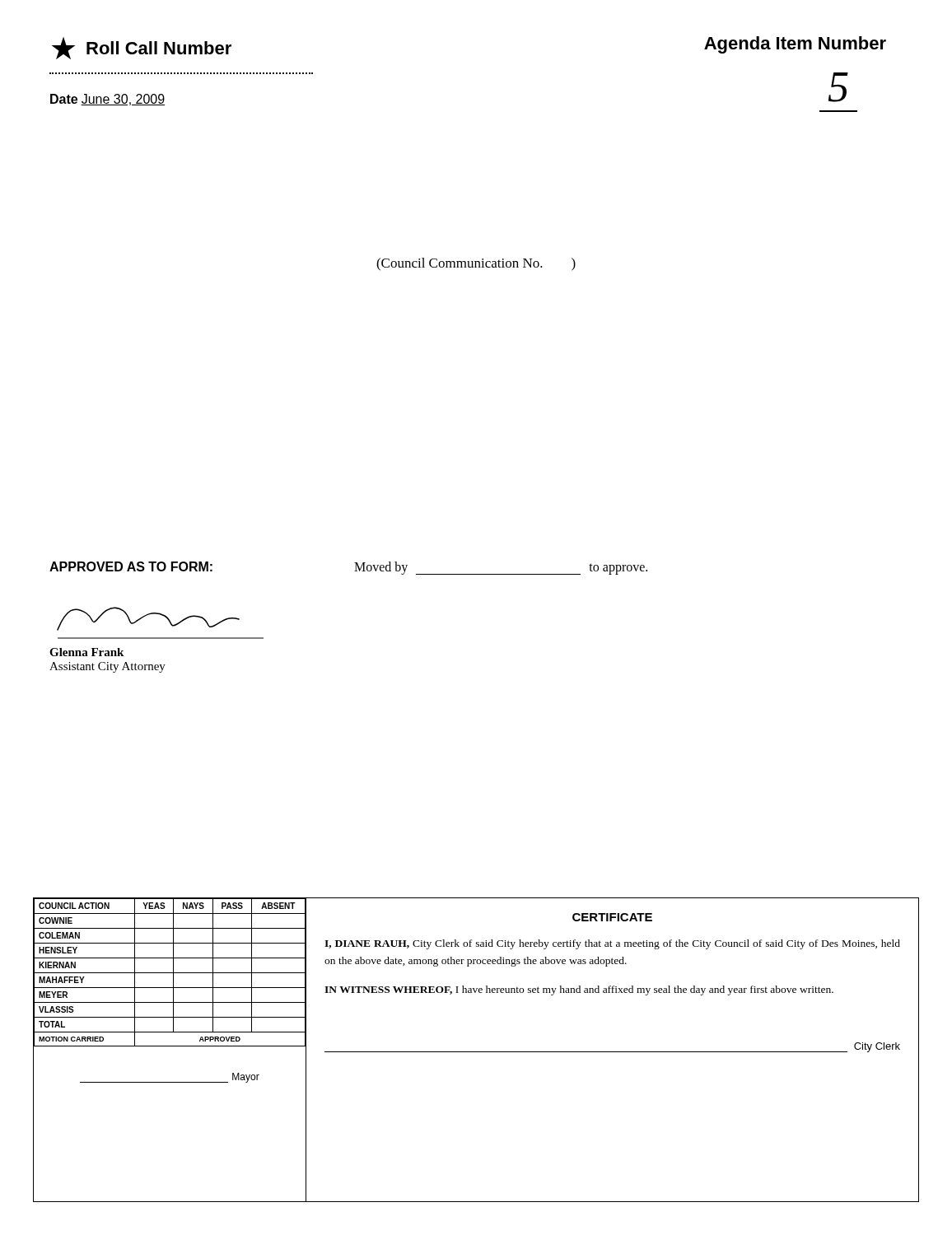Click on the text containing "DateJune 30, 2009"
This screenshot has height=1235, width=952.
pyautogui.click(x=107, y=99)
